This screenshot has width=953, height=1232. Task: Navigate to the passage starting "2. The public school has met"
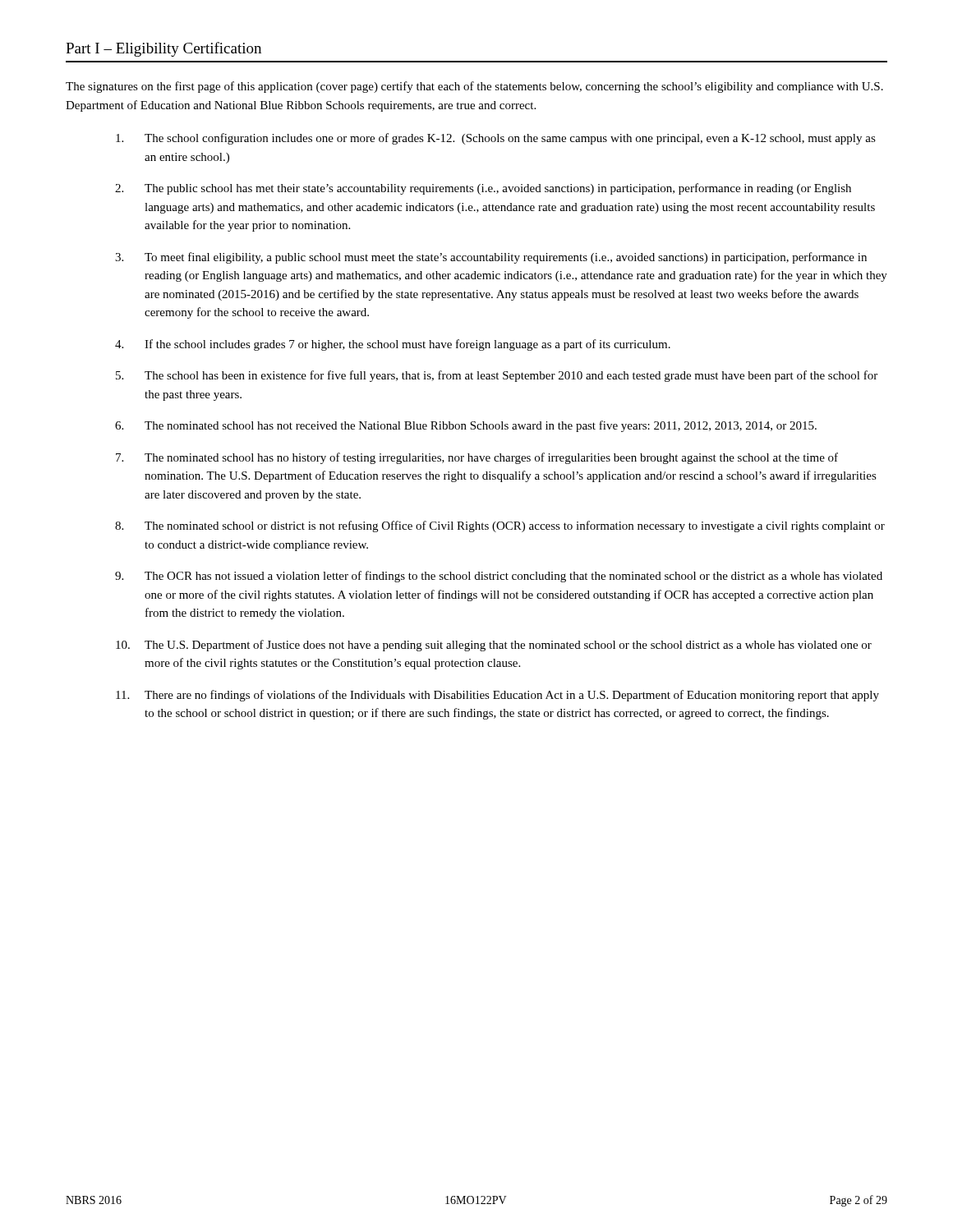tap(501, 207)
